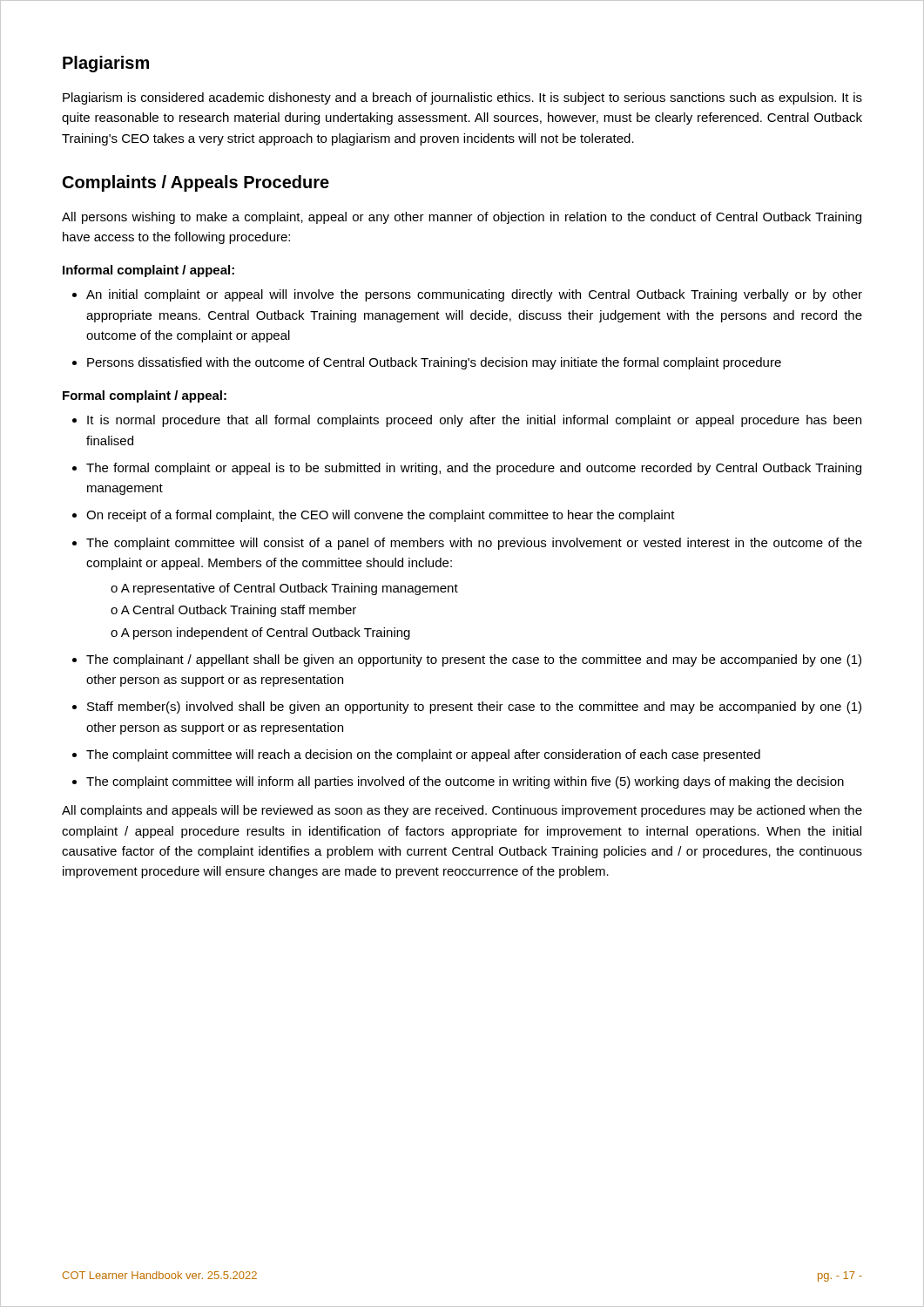Locate the block starting "The formal complaint or appeal is to be"

coord(474,477)
